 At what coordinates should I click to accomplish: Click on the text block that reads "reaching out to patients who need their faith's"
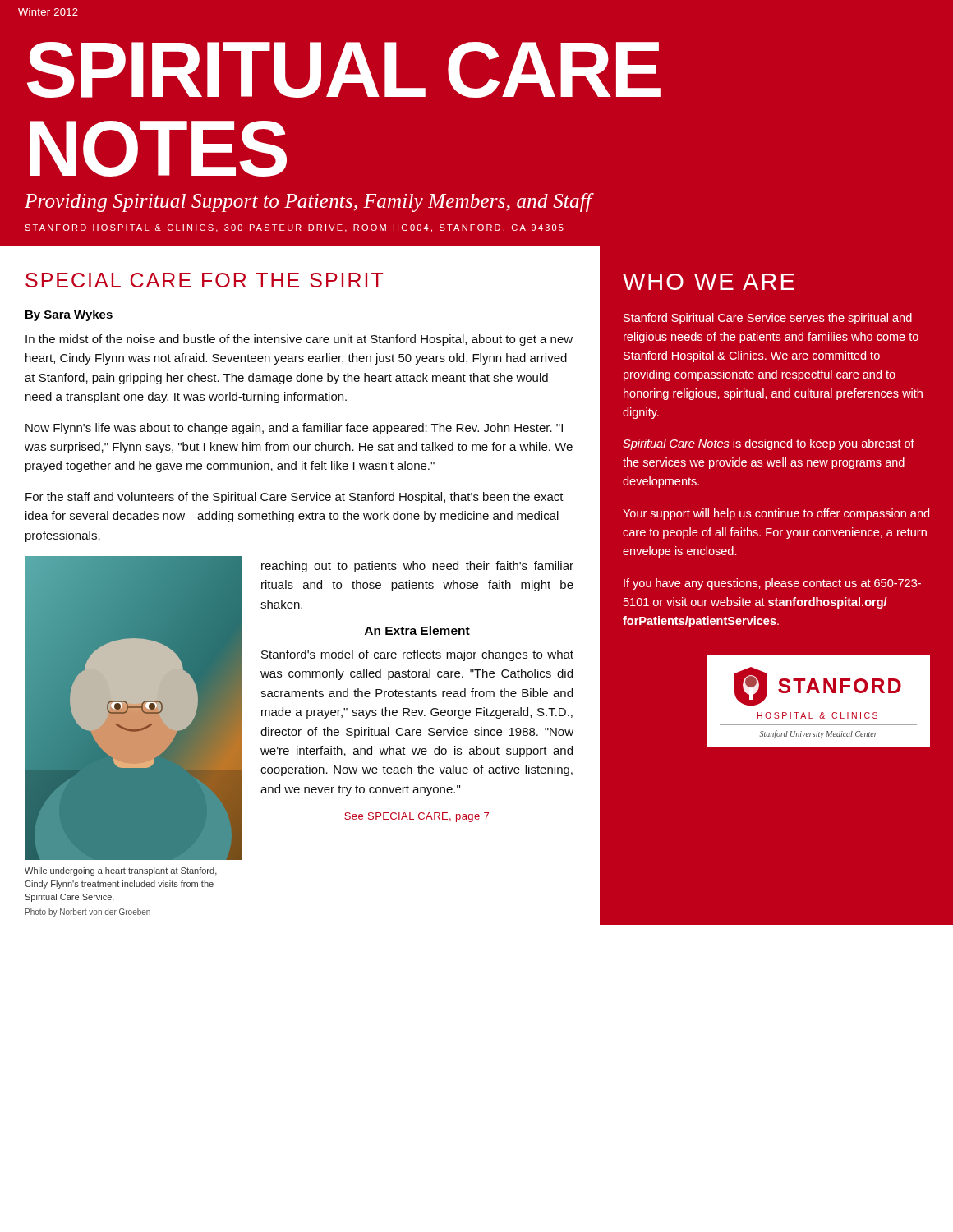pos(417,585)
